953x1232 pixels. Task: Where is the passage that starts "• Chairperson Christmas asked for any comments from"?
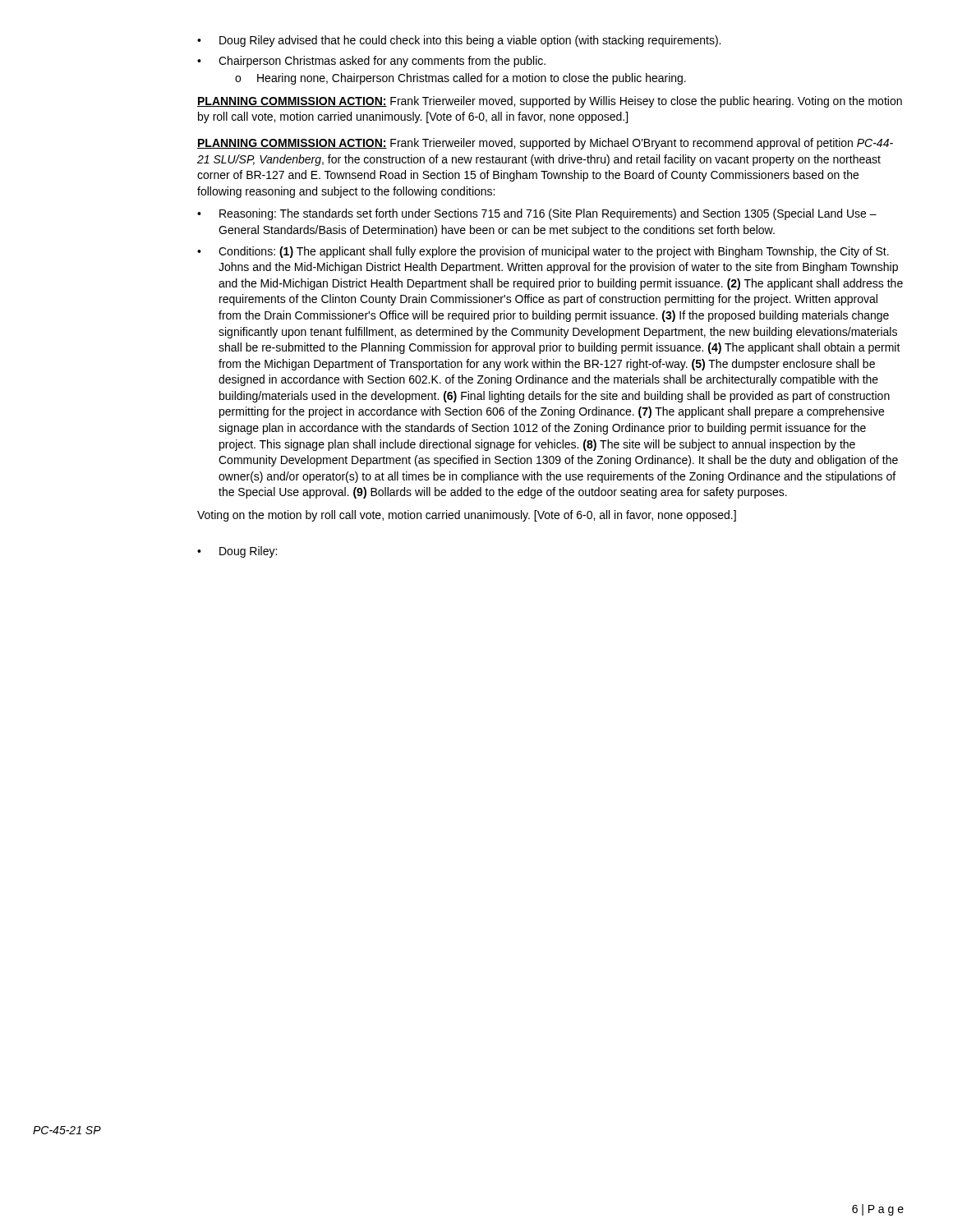tap(550, 71)
